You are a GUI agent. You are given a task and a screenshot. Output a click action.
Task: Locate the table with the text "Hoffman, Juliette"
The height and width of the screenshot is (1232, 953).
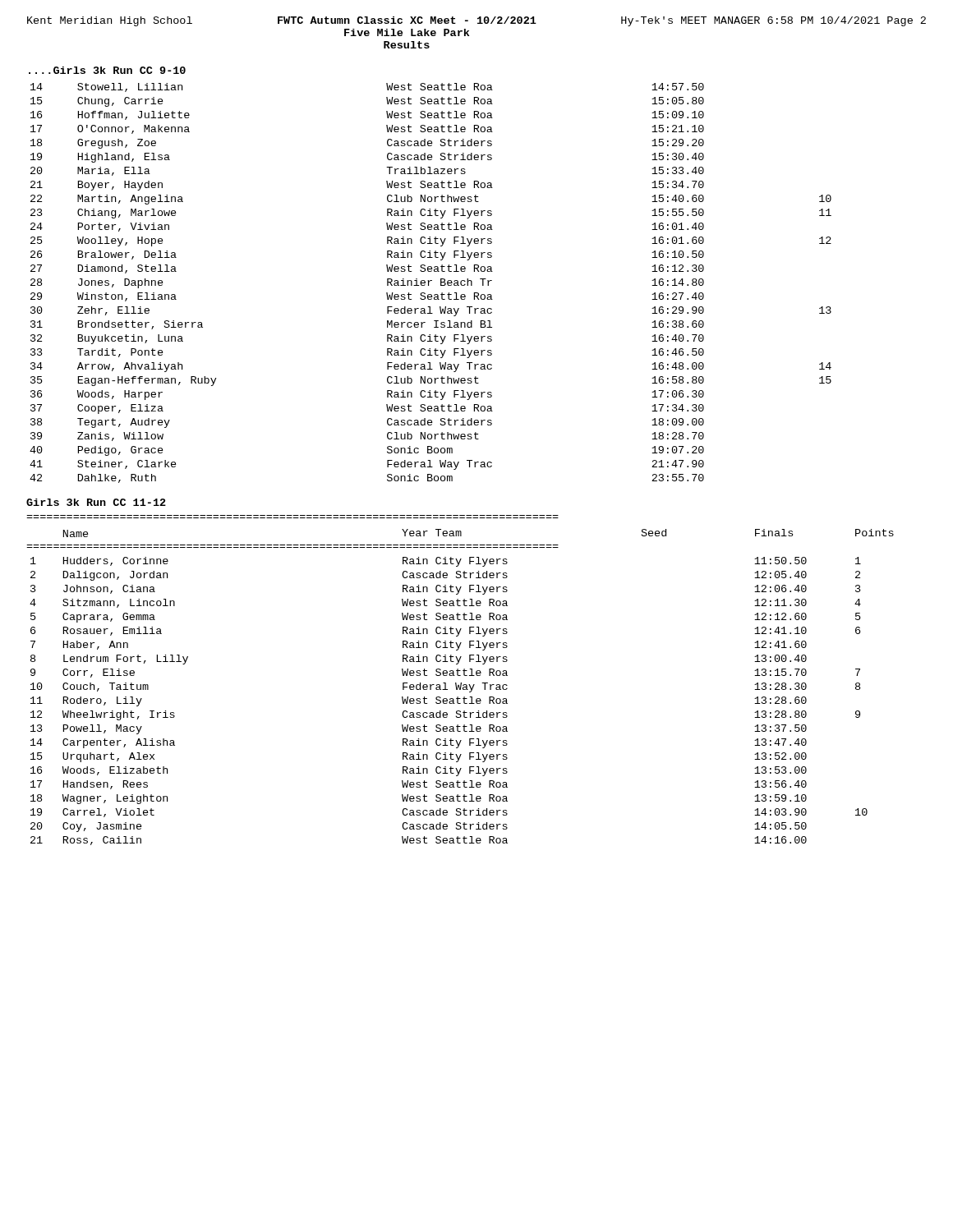[476, 283]
